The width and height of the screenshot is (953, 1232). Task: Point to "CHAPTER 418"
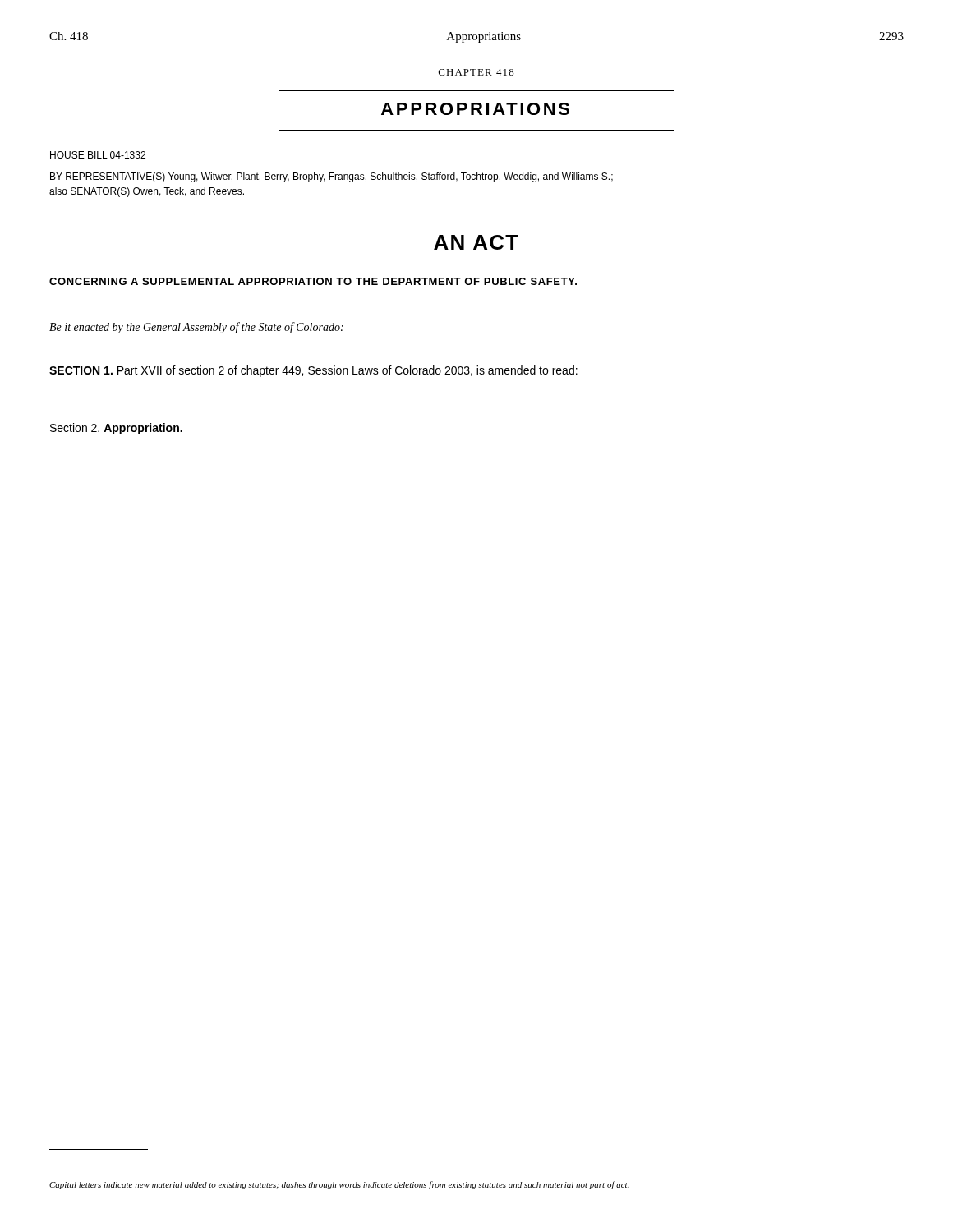click(476, 72)
